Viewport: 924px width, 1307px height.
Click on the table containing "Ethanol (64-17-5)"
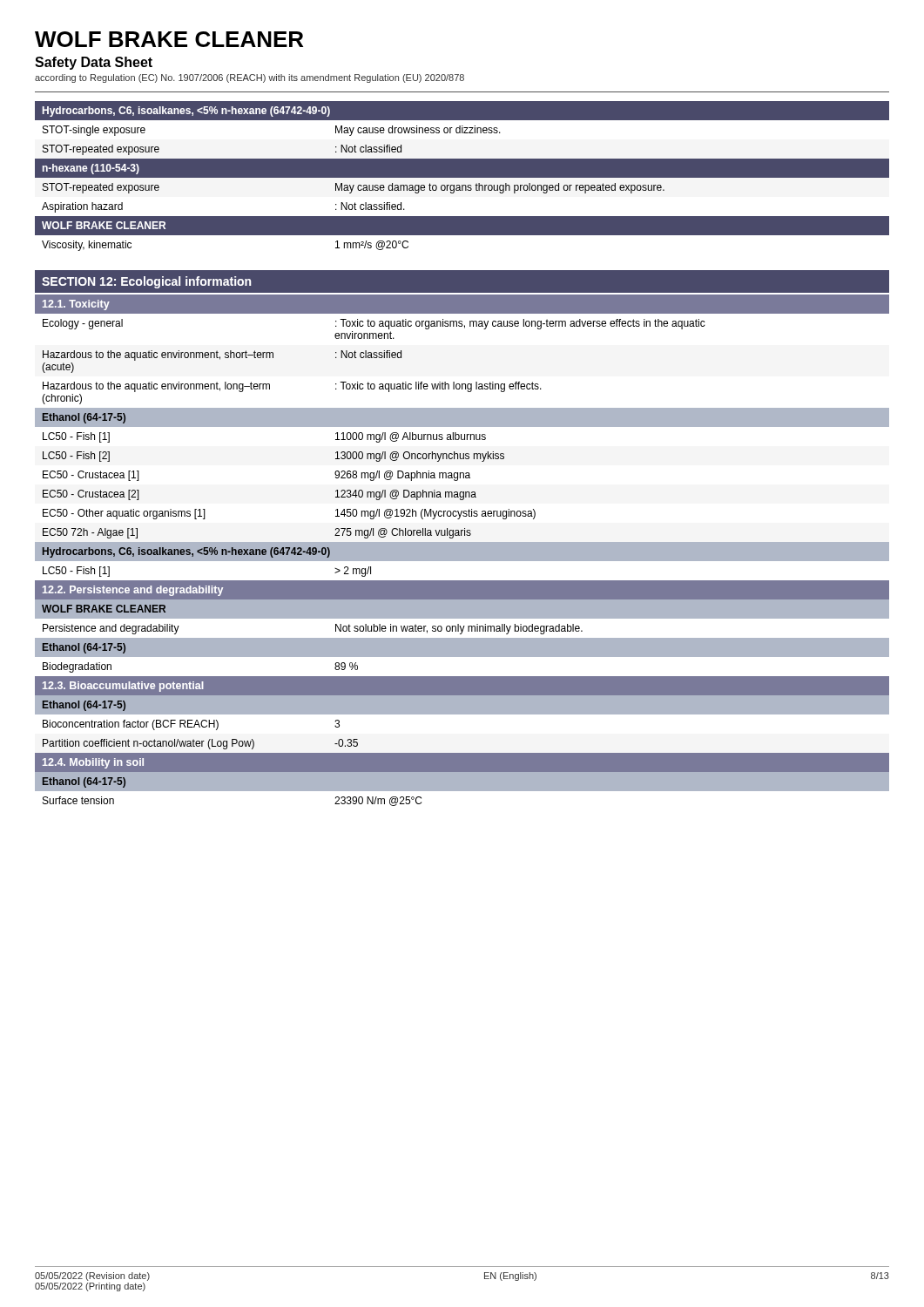(x=462, y=552)
